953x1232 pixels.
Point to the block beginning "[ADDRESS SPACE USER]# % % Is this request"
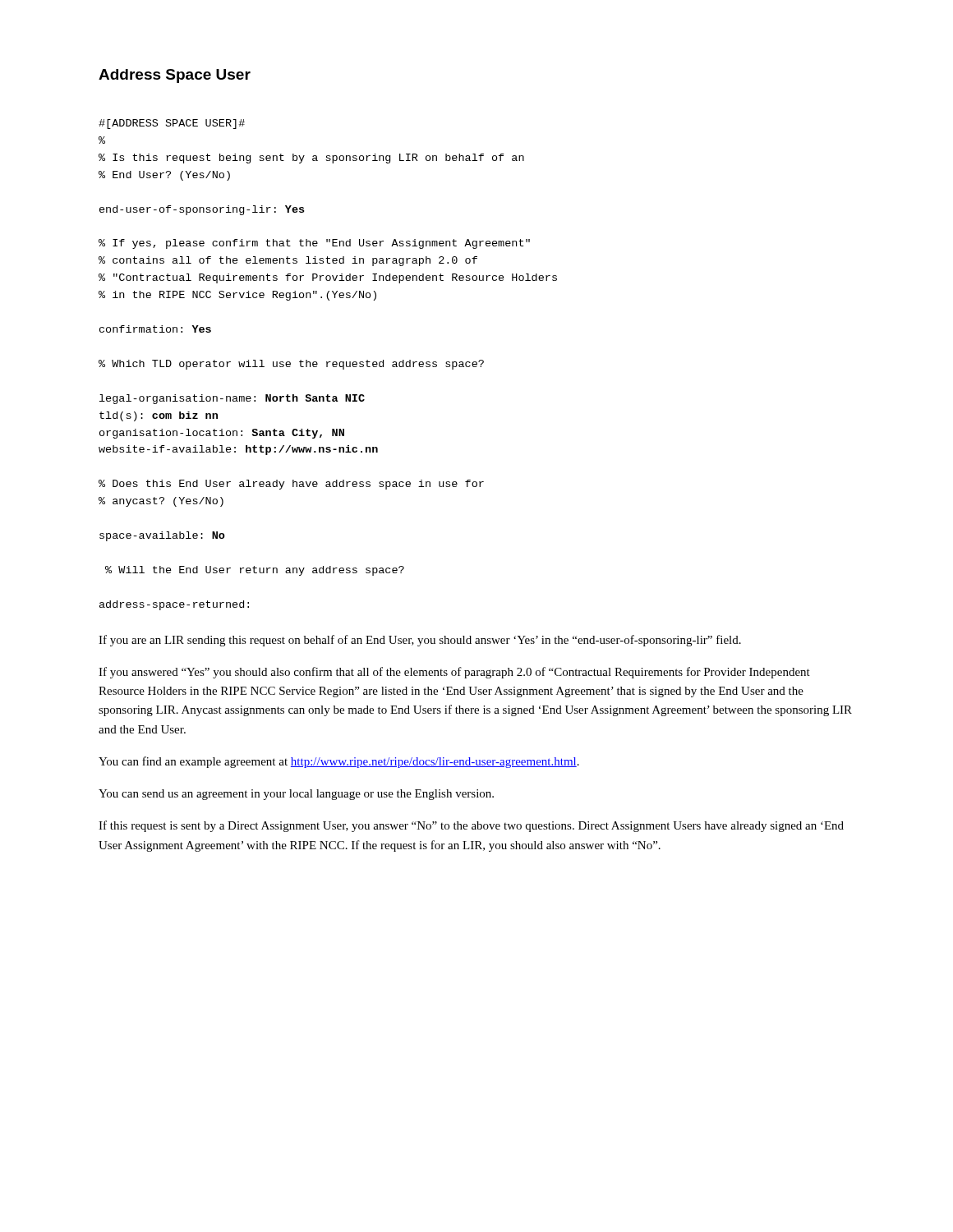click(x=328, y=364)
